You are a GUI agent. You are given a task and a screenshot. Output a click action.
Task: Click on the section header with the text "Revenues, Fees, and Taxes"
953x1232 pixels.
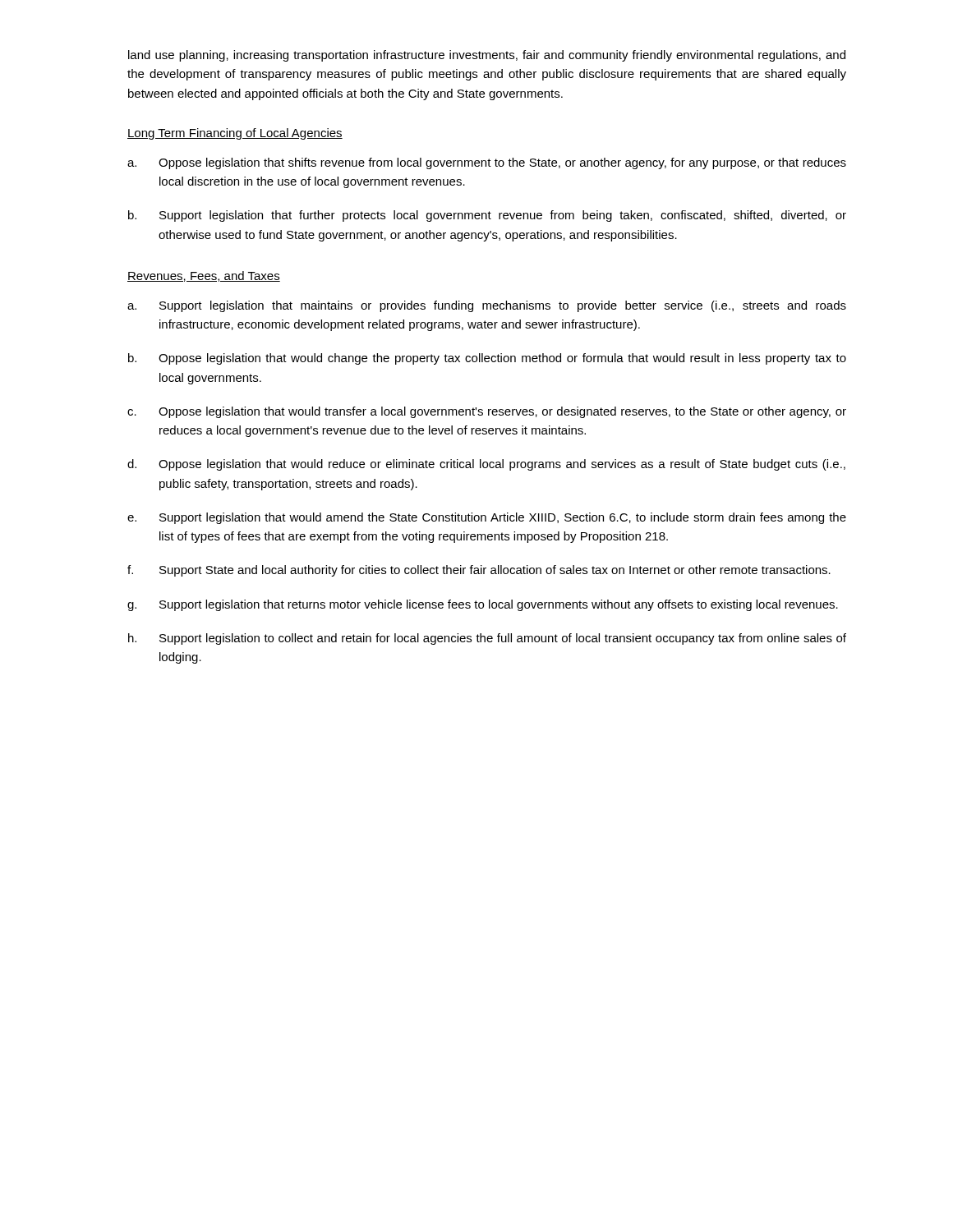(x=204, y=275)
